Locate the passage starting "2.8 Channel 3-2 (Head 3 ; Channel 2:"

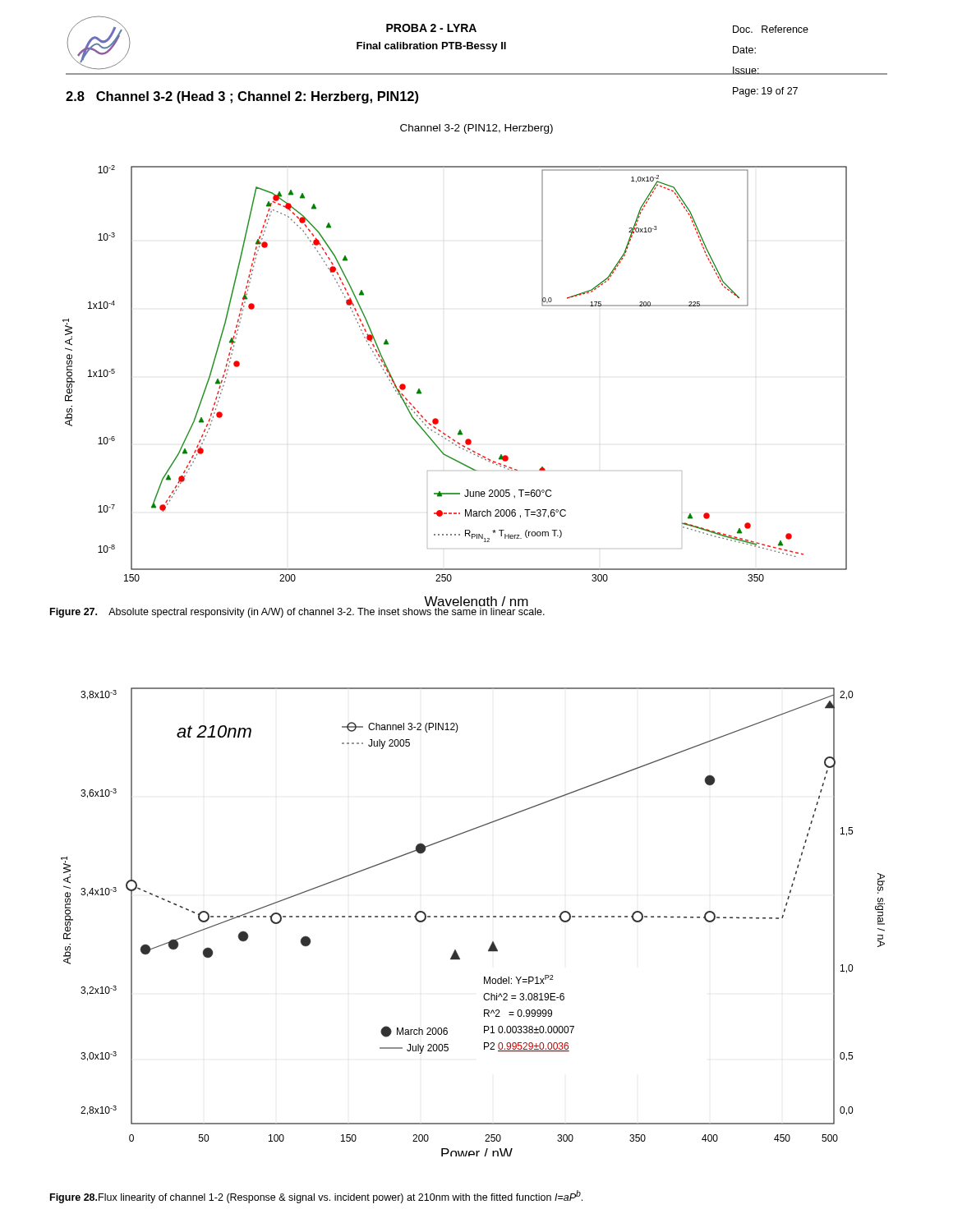242,96
